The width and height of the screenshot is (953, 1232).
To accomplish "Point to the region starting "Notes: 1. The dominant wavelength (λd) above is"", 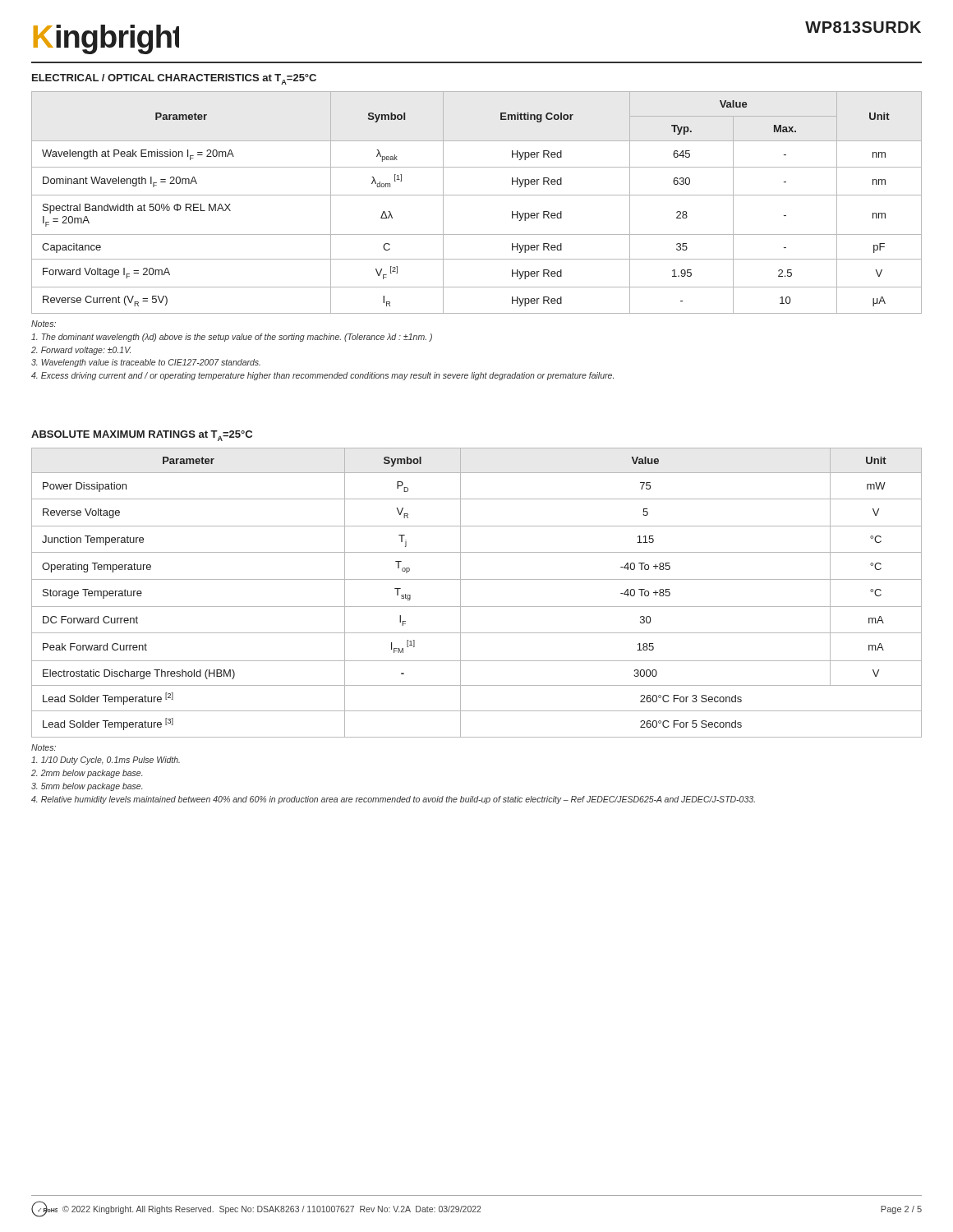I will point(44,324).
